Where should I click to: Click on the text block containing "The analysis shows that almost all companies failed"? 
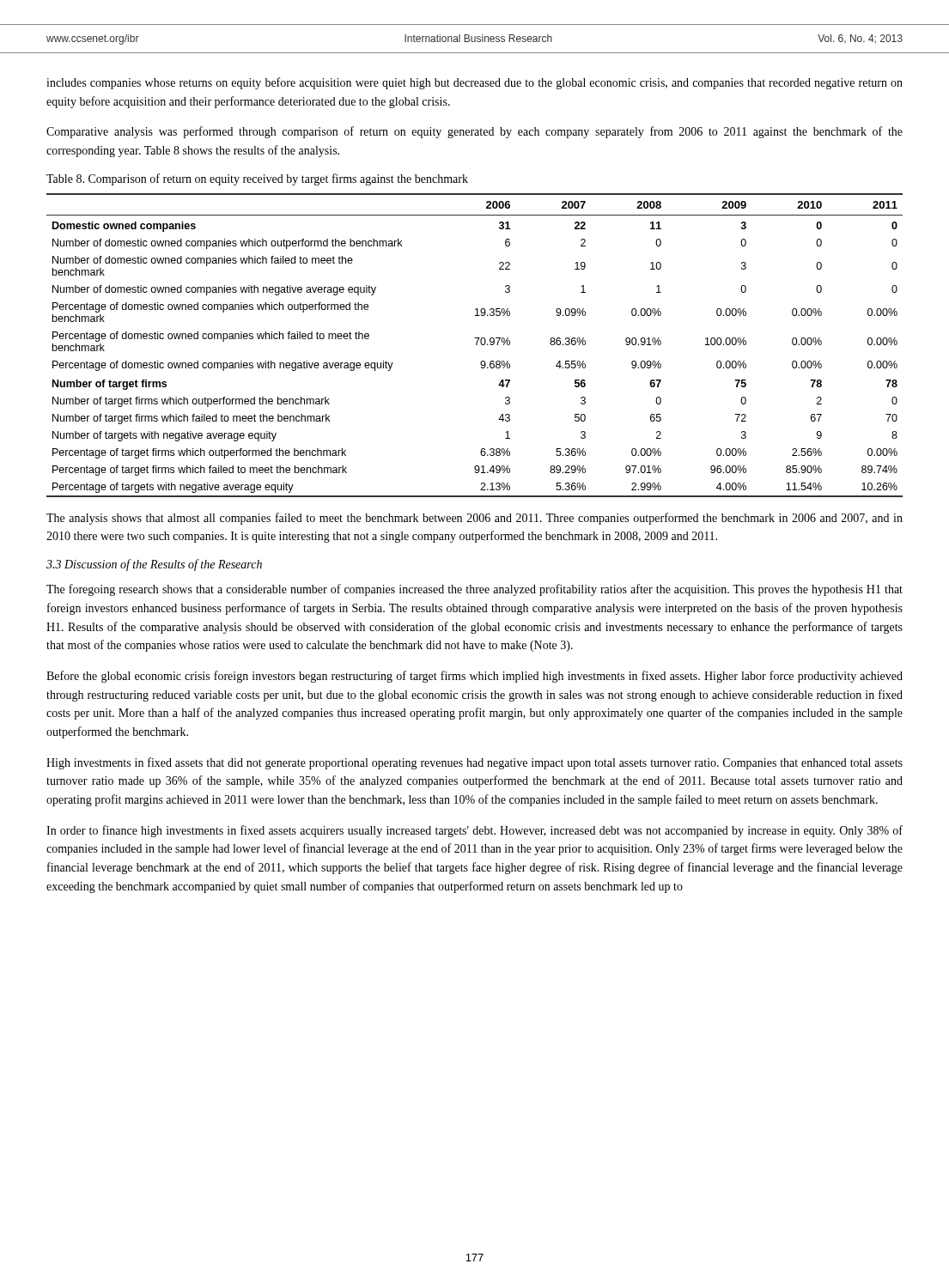click(x=474, y=527)
